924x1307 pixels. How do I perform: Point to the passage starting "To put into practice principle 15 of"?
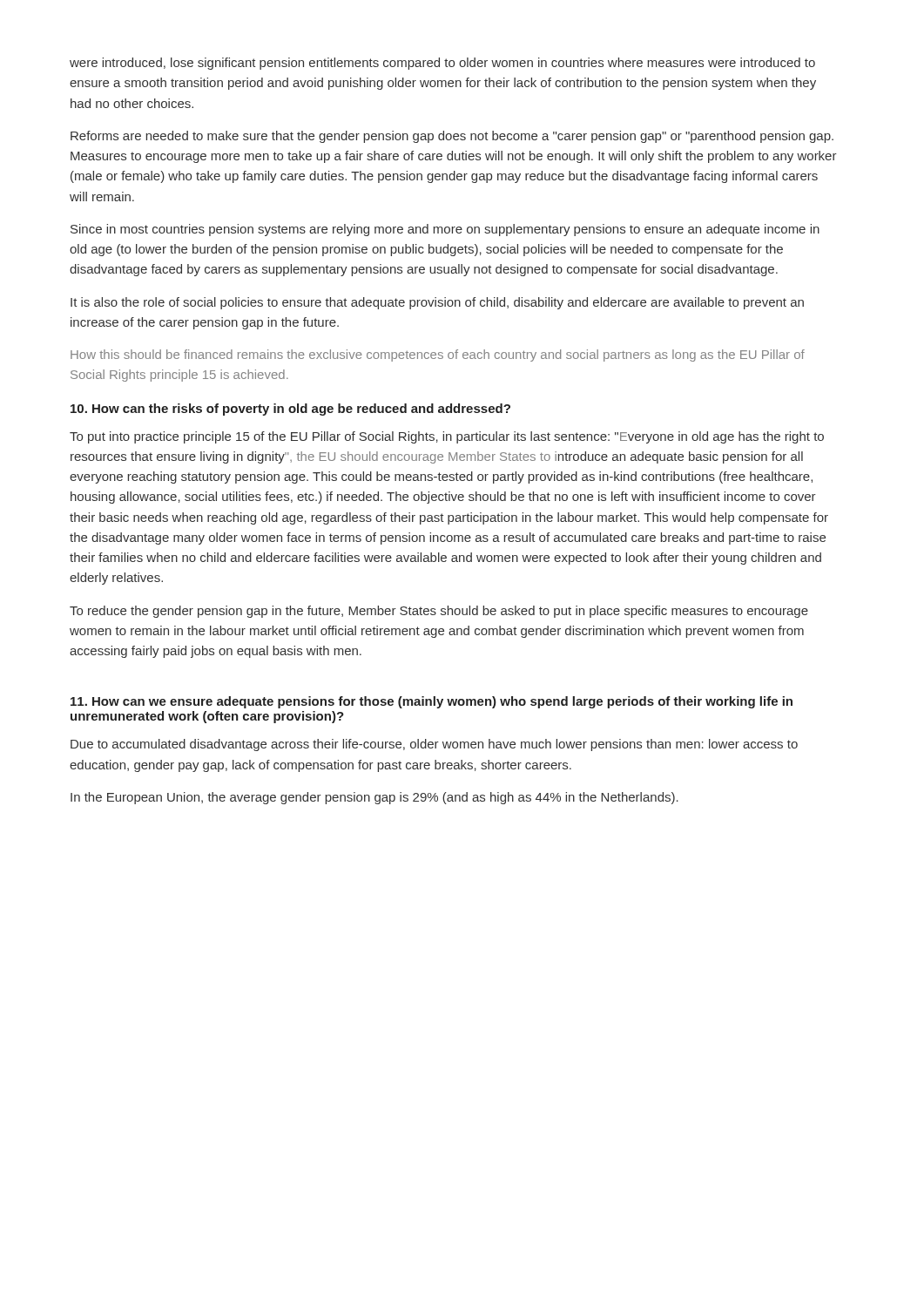(449, 507)
